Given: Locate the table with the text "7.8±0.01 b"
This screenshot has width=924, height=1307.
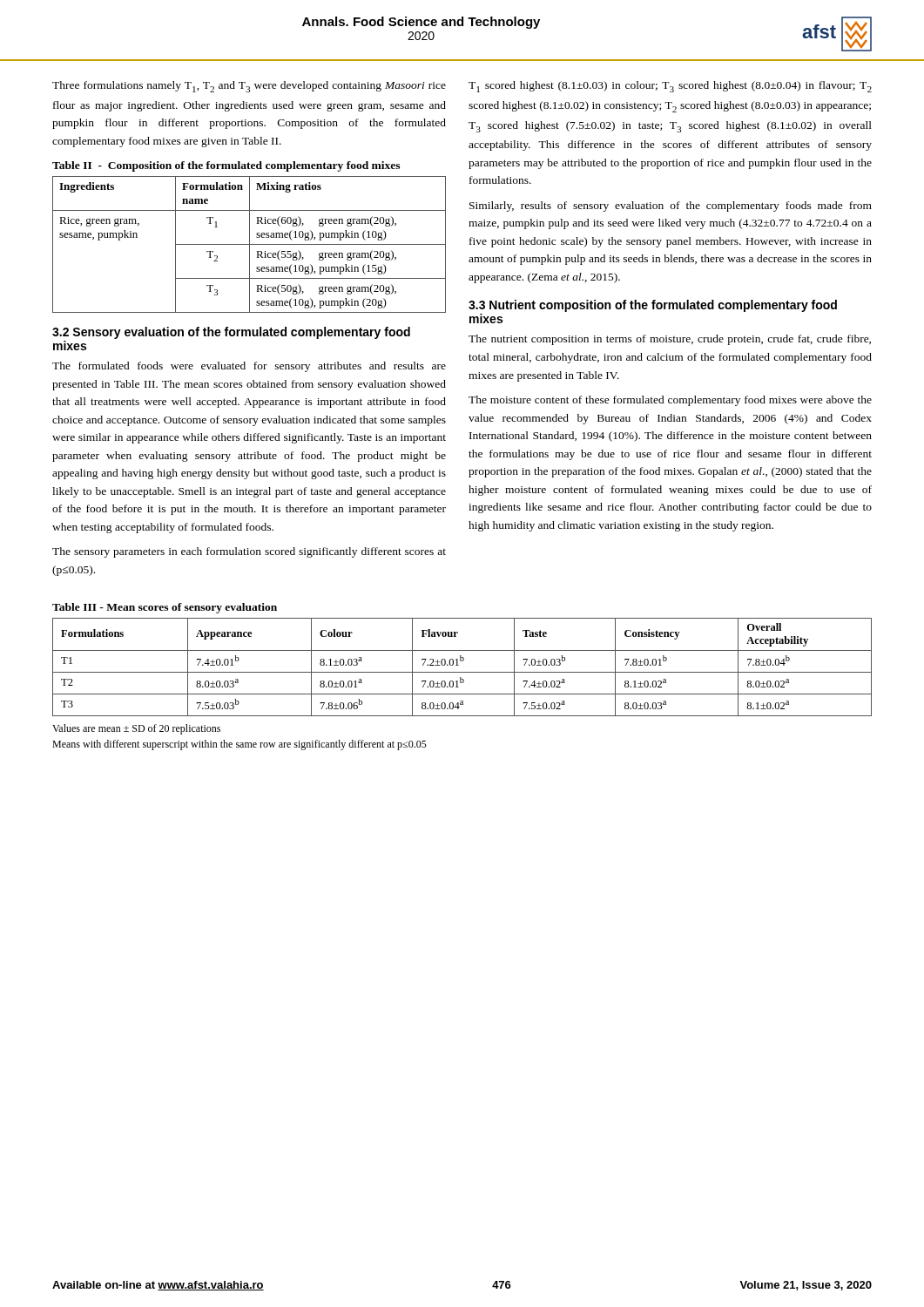Looking at the screenshot, I should 462,667.
